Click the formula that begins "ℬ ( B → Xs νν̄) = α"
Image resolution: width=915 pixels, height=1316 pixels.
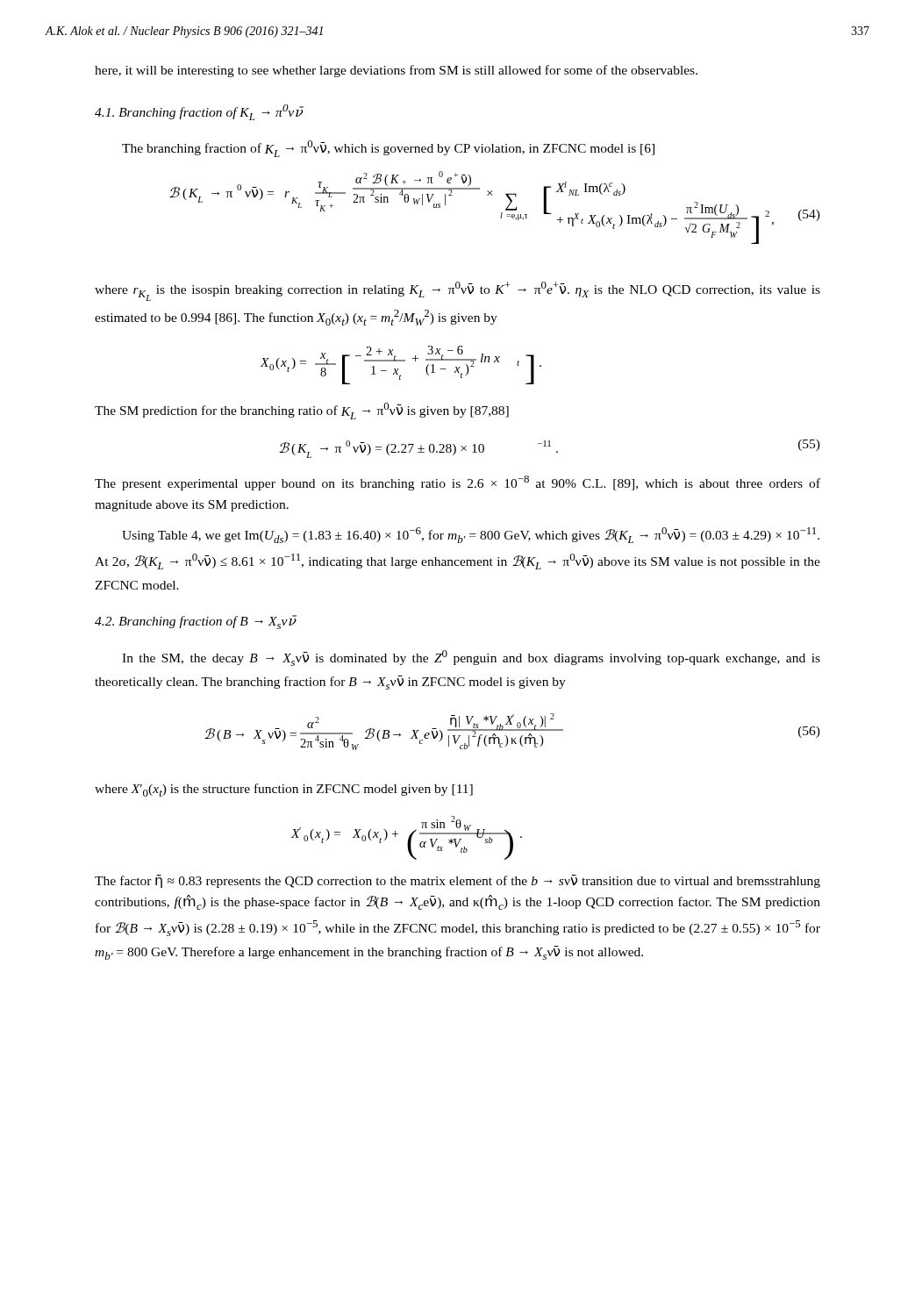click(x=458, y=736)
